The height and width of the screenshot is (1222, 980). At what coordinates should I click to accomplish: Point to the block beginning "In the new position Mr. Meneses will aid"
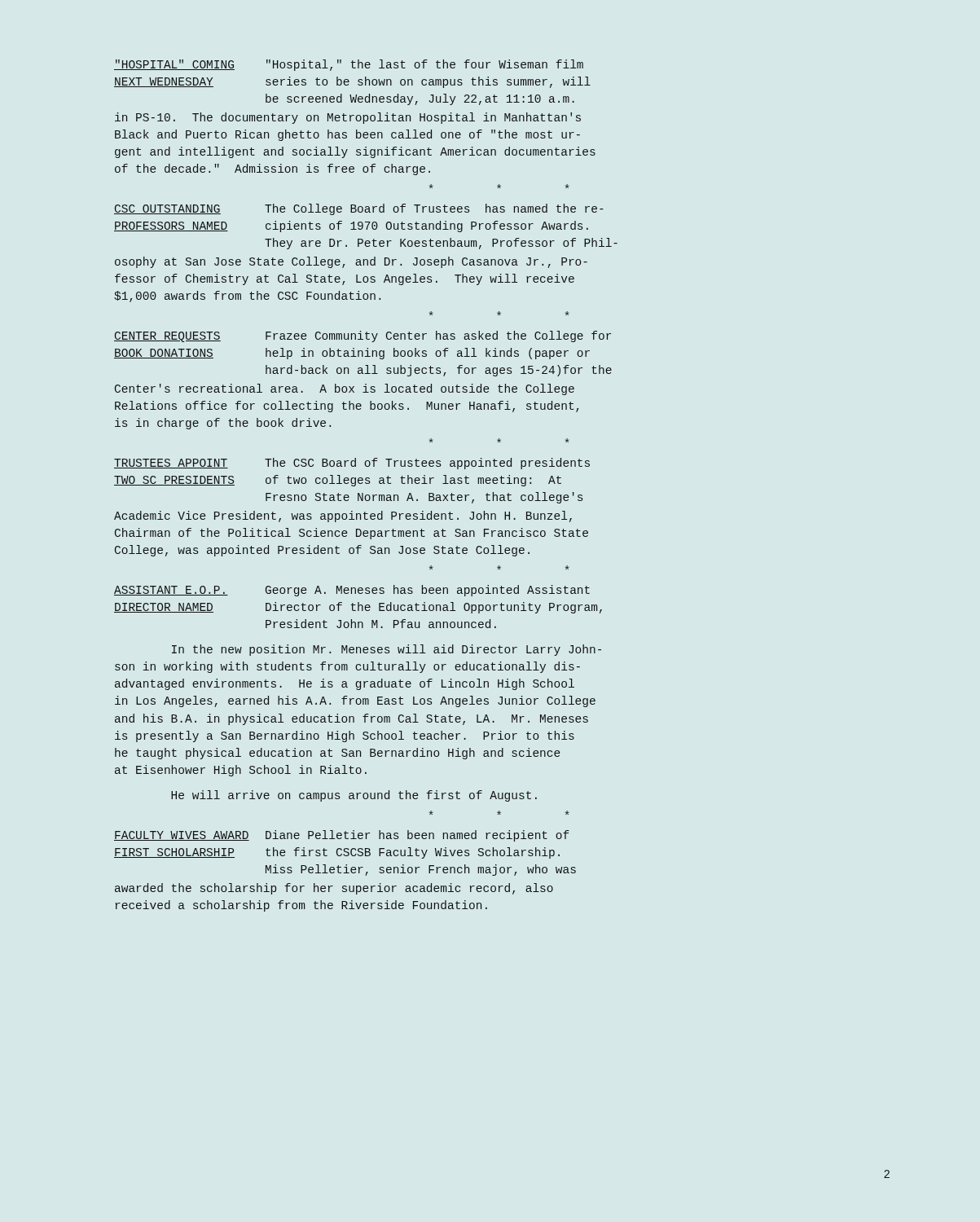coord(359,710)
